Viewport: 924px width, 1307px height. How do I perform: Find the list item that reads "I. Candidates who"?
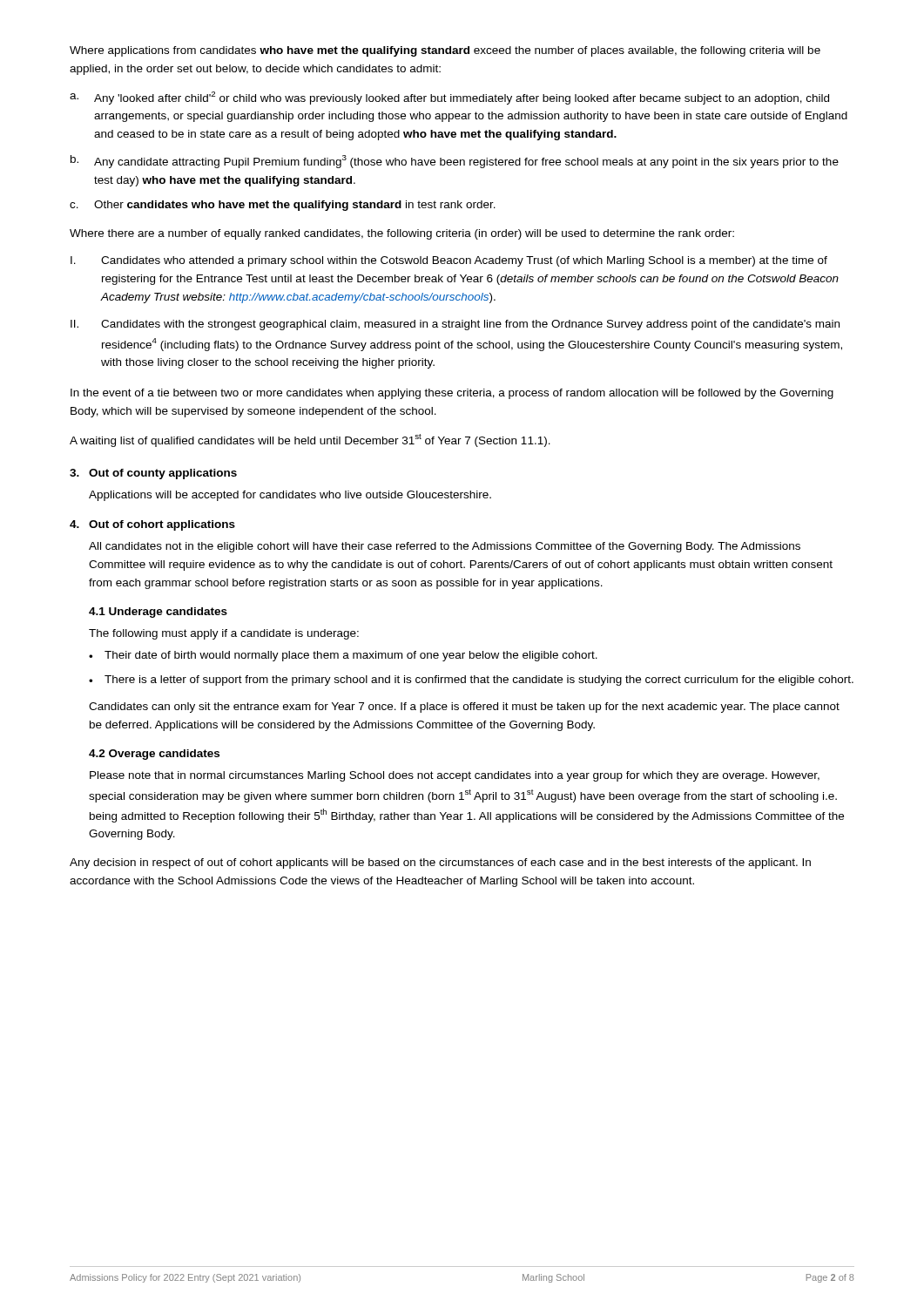(x=462, y=279)
